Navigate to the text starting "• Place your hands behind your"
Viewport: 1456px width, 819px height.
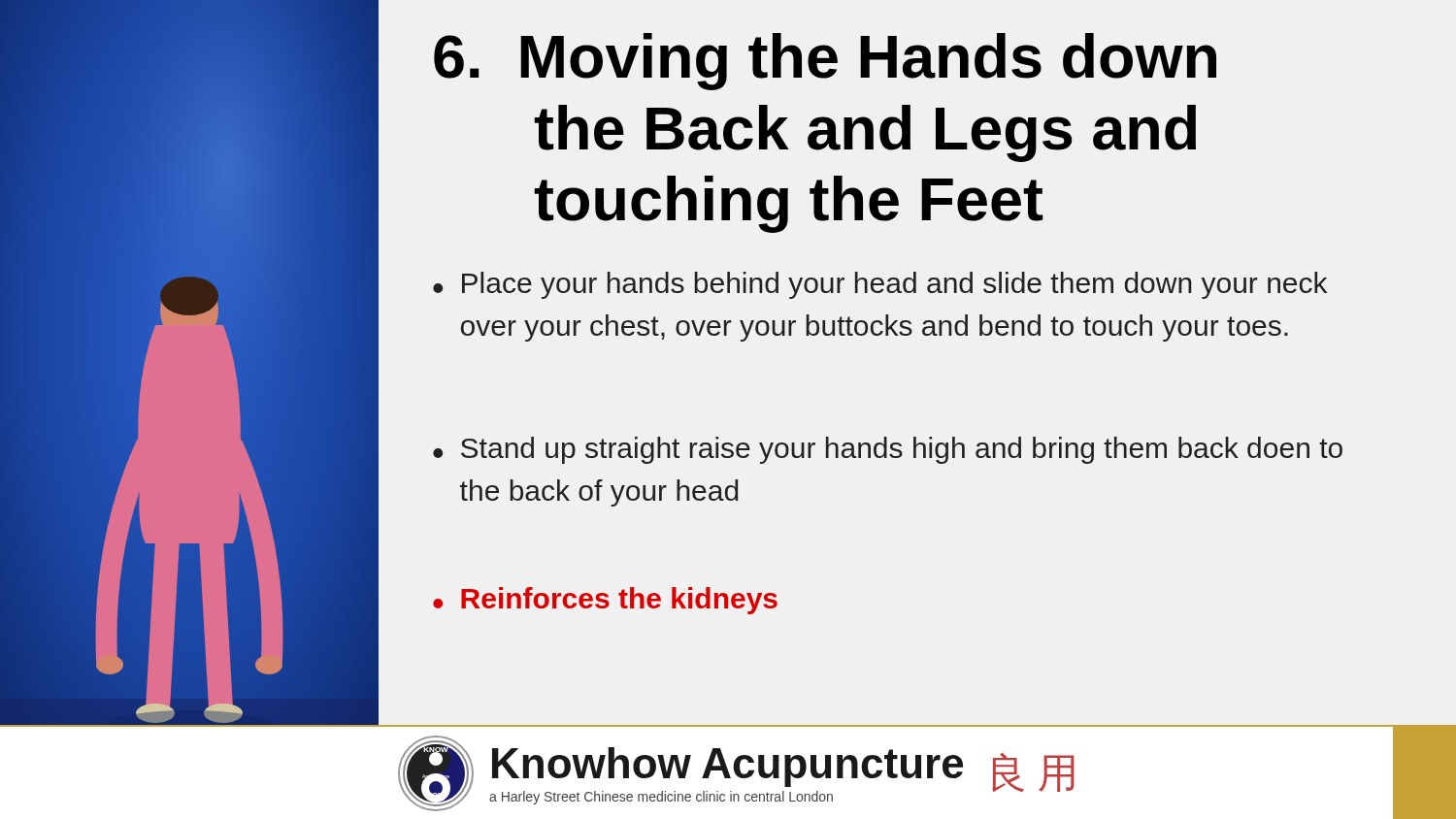pos(908,304)
